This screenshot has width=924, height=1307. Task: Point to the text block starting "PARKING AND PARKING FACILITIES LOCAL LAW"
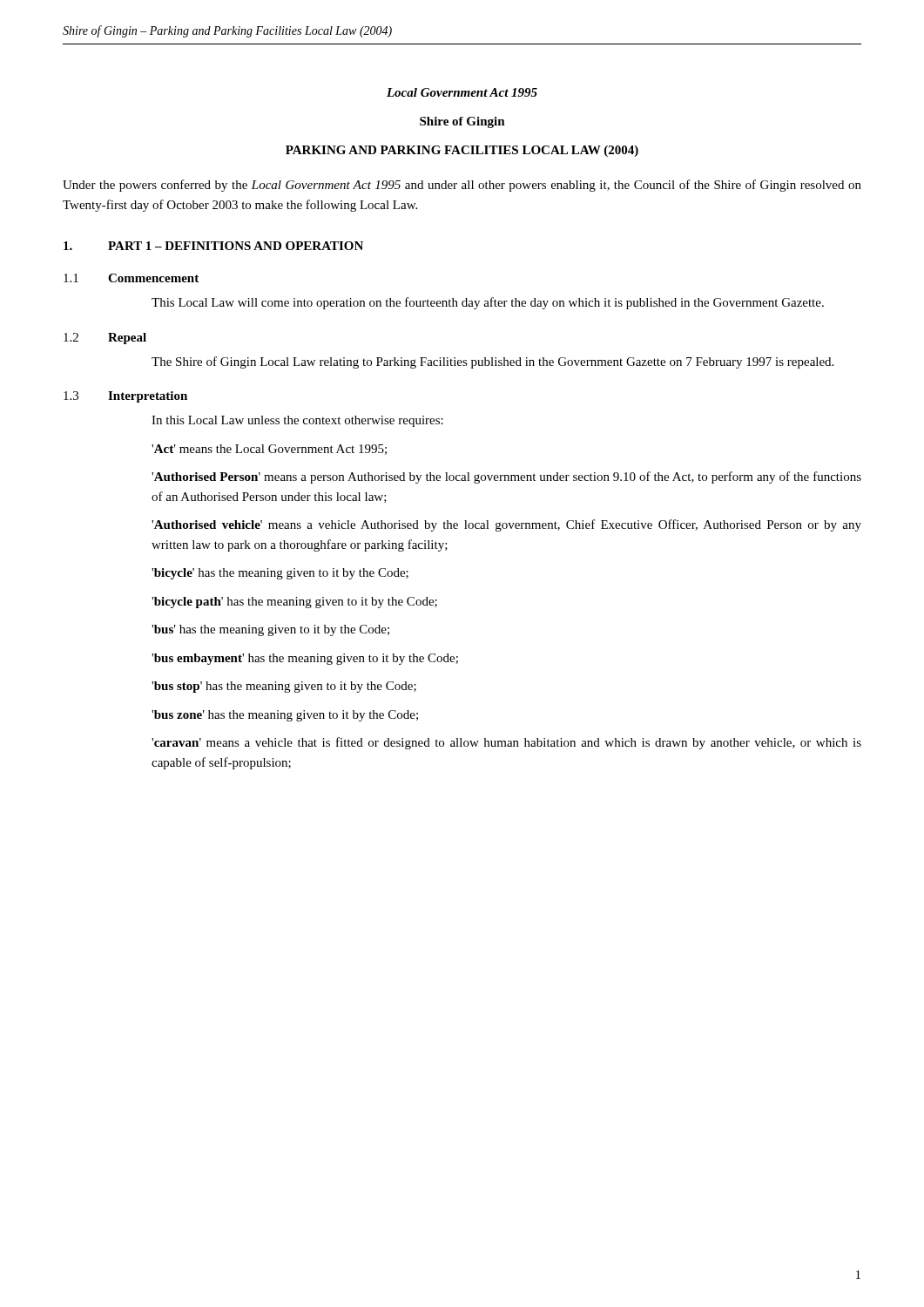462,150
